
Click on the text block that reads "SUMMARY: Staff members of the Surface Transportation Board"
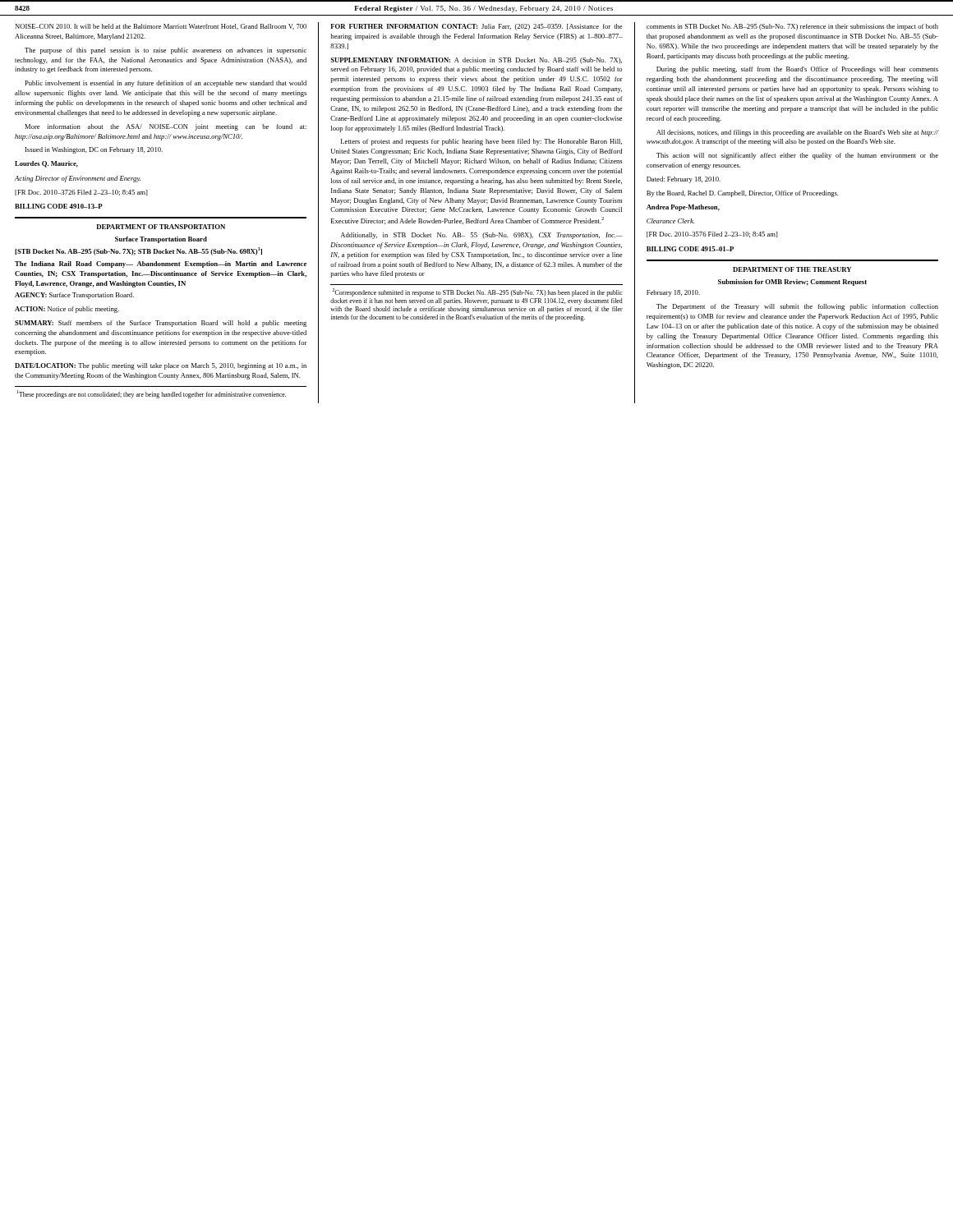(x=161, y=338)
